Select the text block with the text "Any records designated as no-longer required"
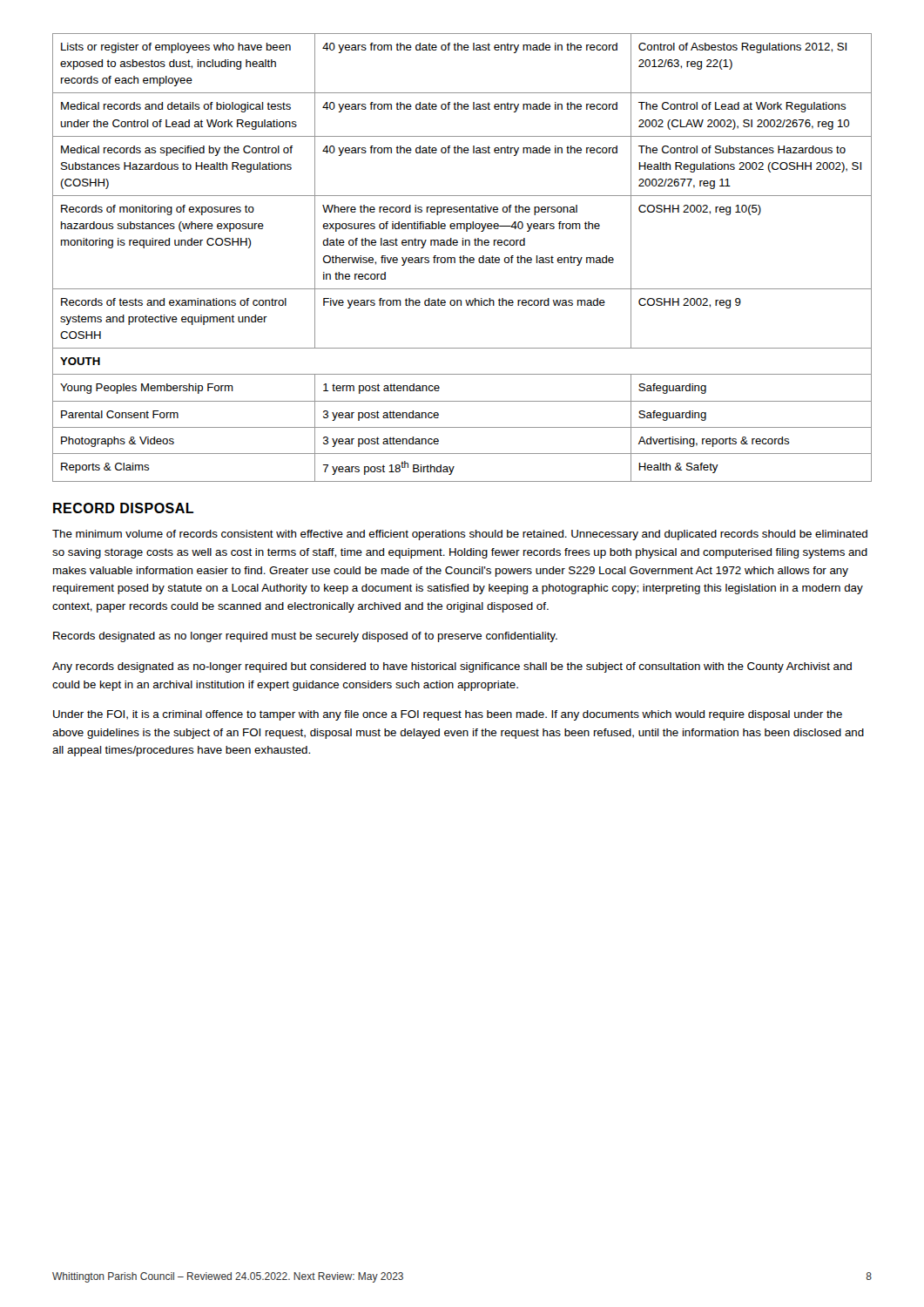924x1307 pixels. [x=452, y=675]
